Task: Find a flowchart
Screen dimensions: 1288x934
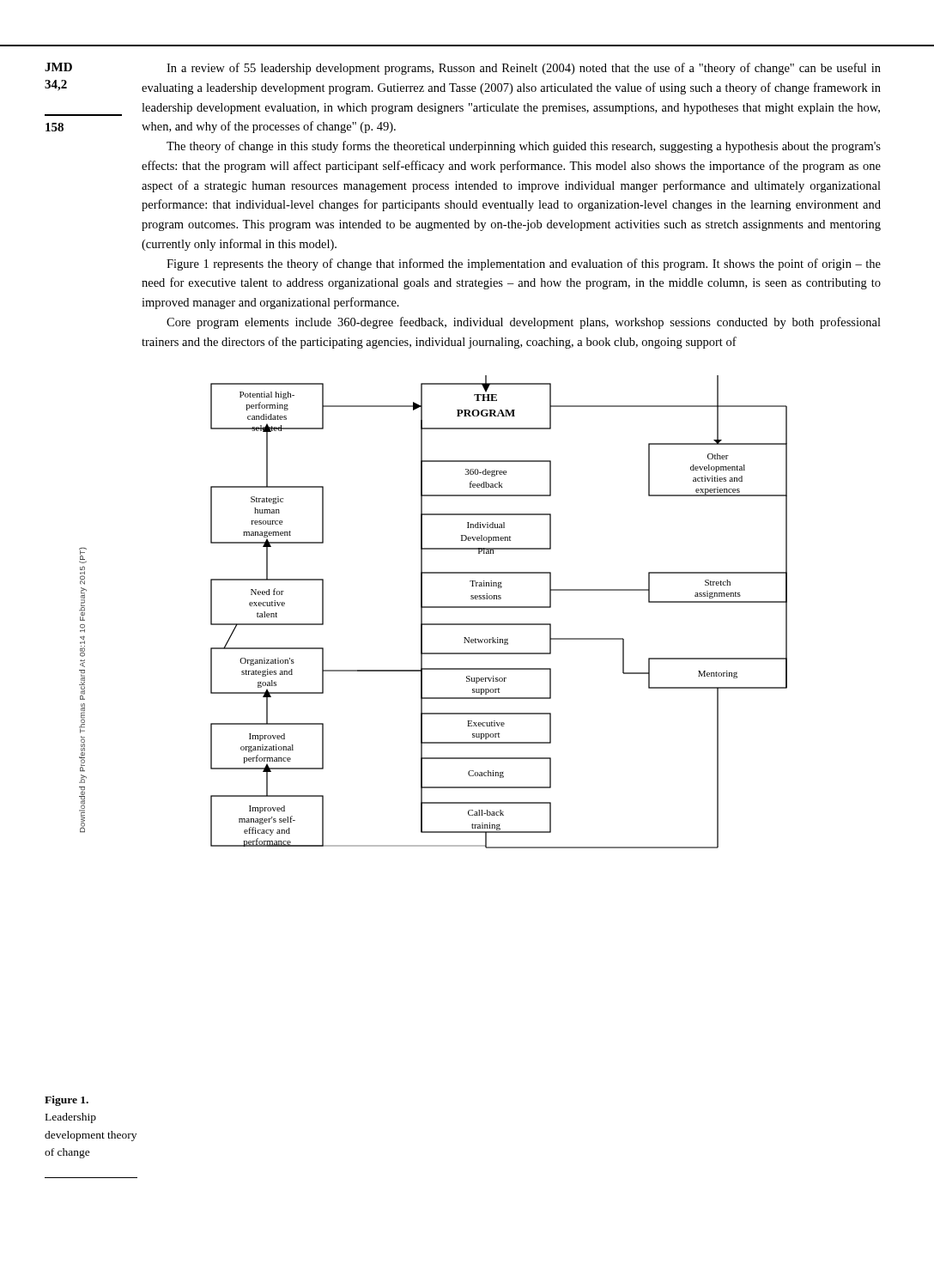Action: pyautogui.click(x=511, y=616)
